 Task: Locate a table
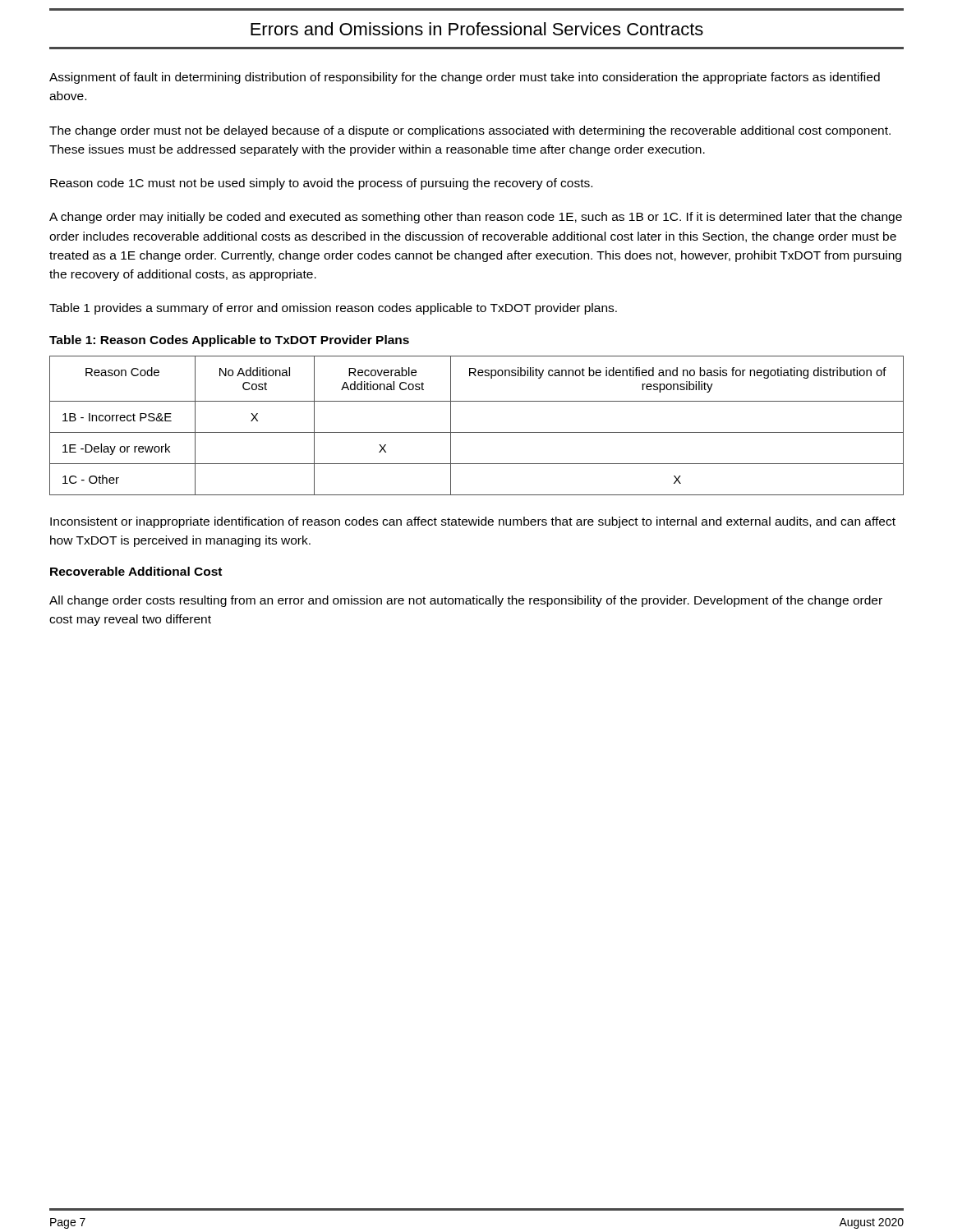pos(476,425)
